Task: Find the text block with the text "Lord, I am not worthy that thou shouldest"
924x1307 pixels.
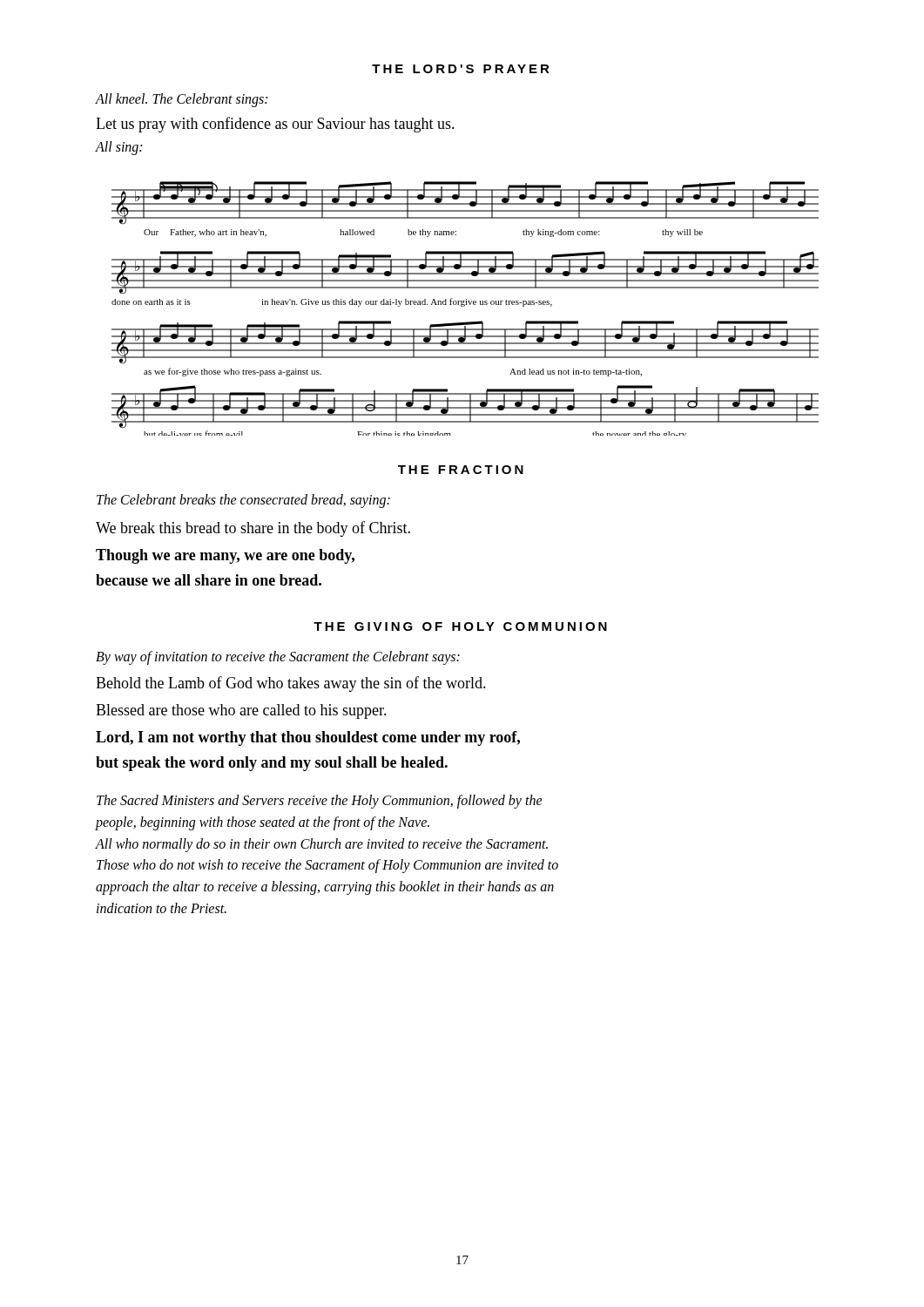Action: coord(308,737)
